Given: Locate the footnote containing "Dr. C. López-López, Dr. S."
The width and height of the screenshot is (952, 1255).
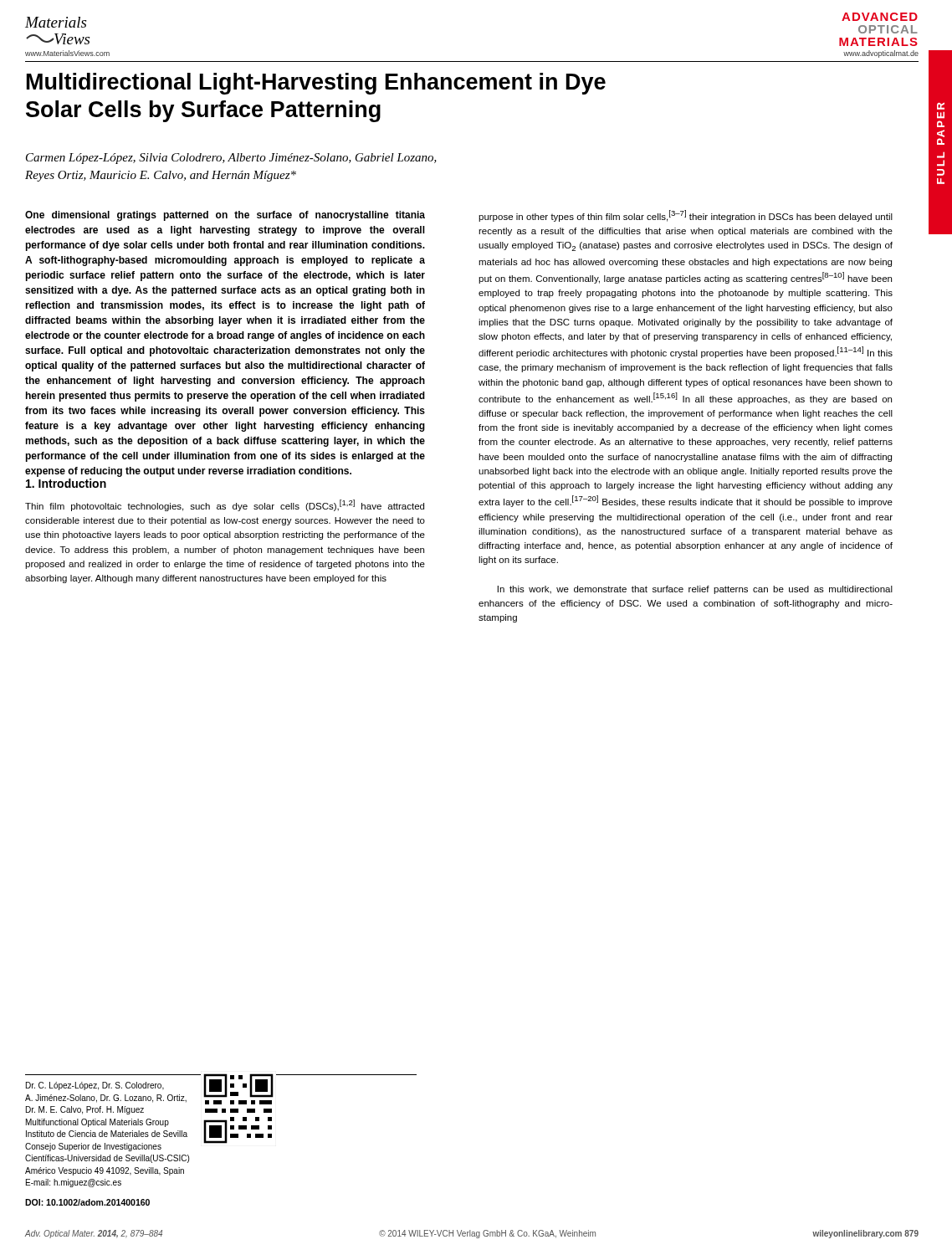Looking at the screenshot, I should point(221,1145).
